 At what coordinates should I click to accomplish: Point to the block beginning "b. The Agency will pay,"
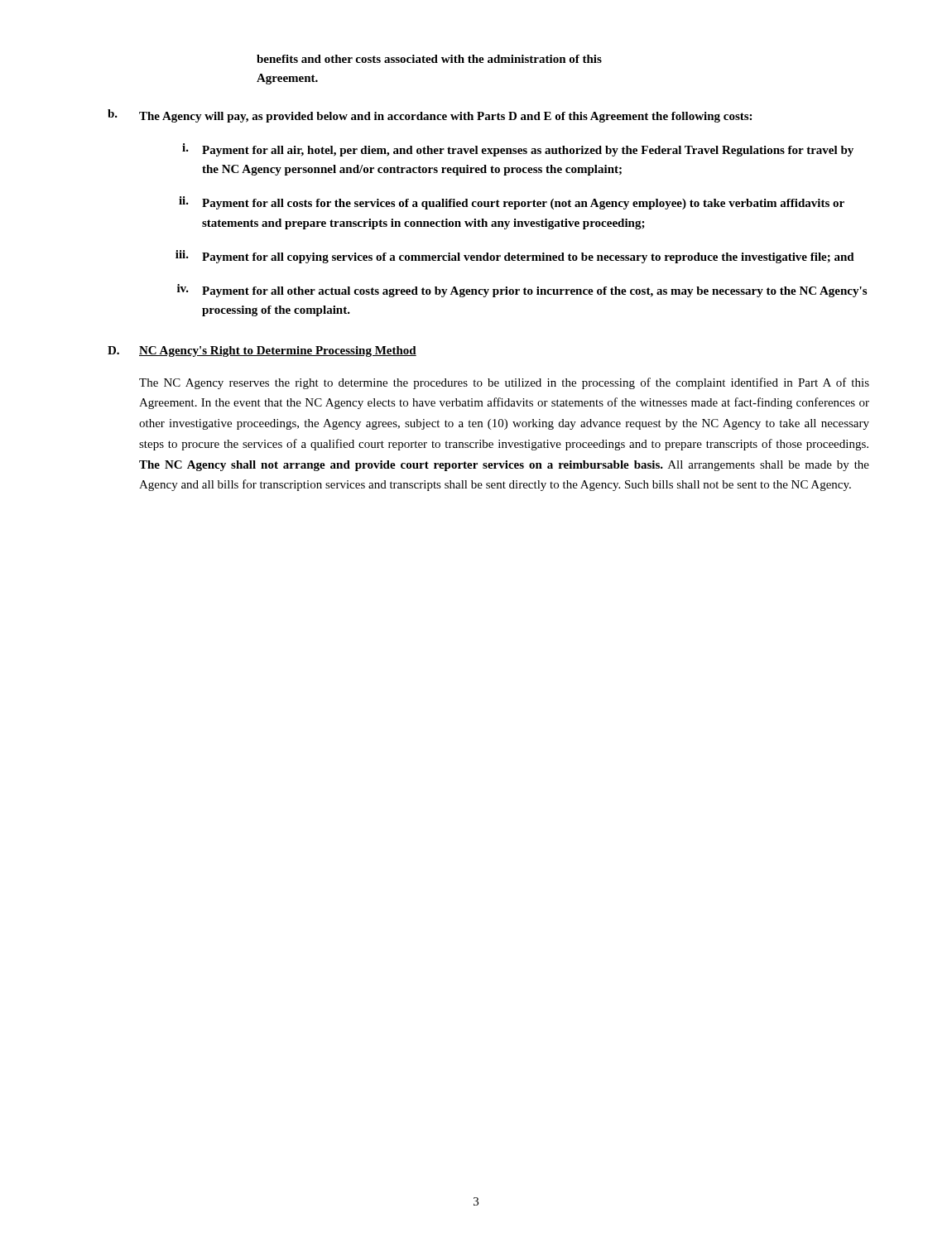point(430,116)
